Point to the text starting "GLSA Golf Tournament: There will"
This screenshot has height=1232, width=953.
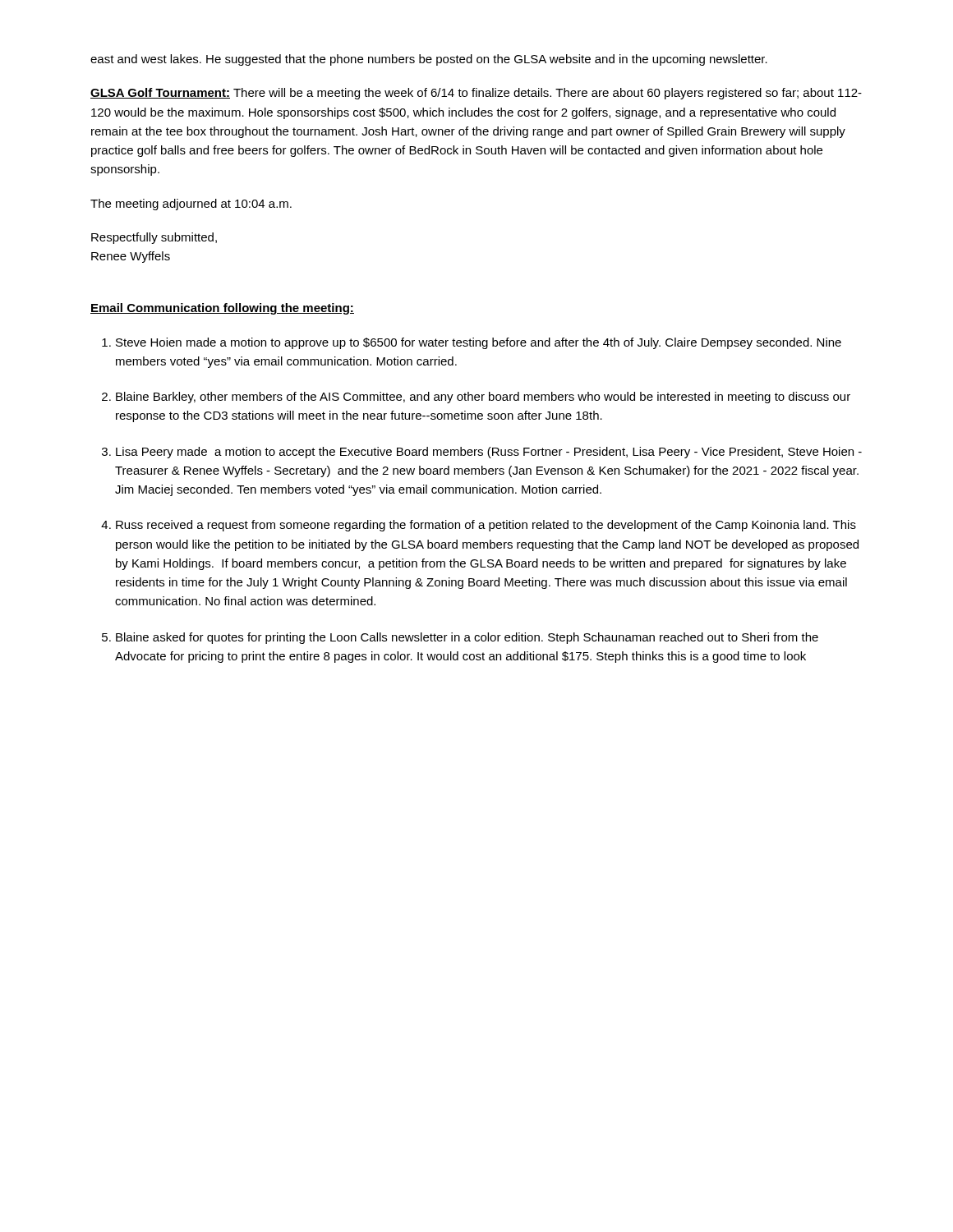pos(476,131)
